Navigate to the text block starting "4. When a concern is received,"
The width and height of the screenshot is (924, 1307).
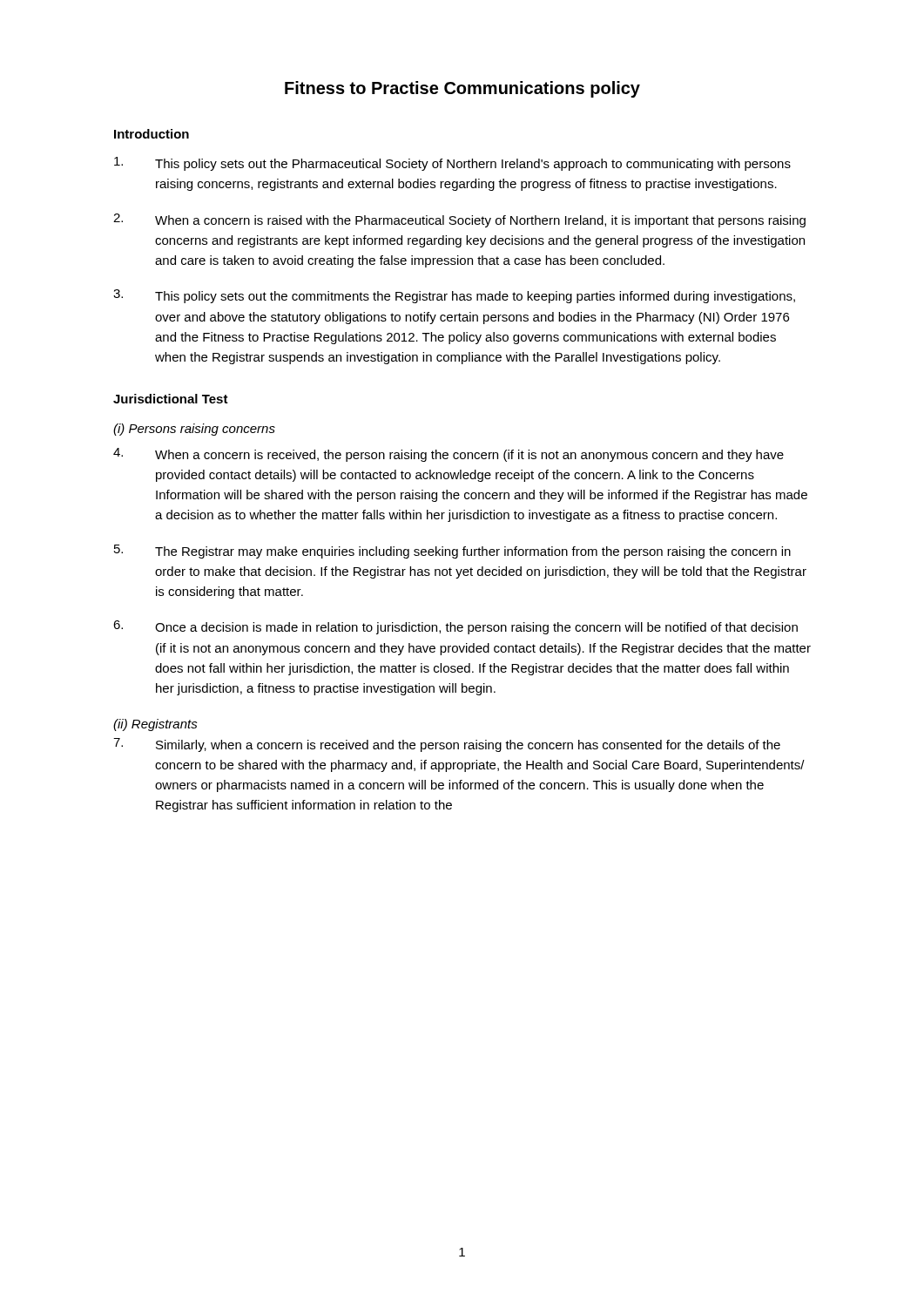coord(462,485)
